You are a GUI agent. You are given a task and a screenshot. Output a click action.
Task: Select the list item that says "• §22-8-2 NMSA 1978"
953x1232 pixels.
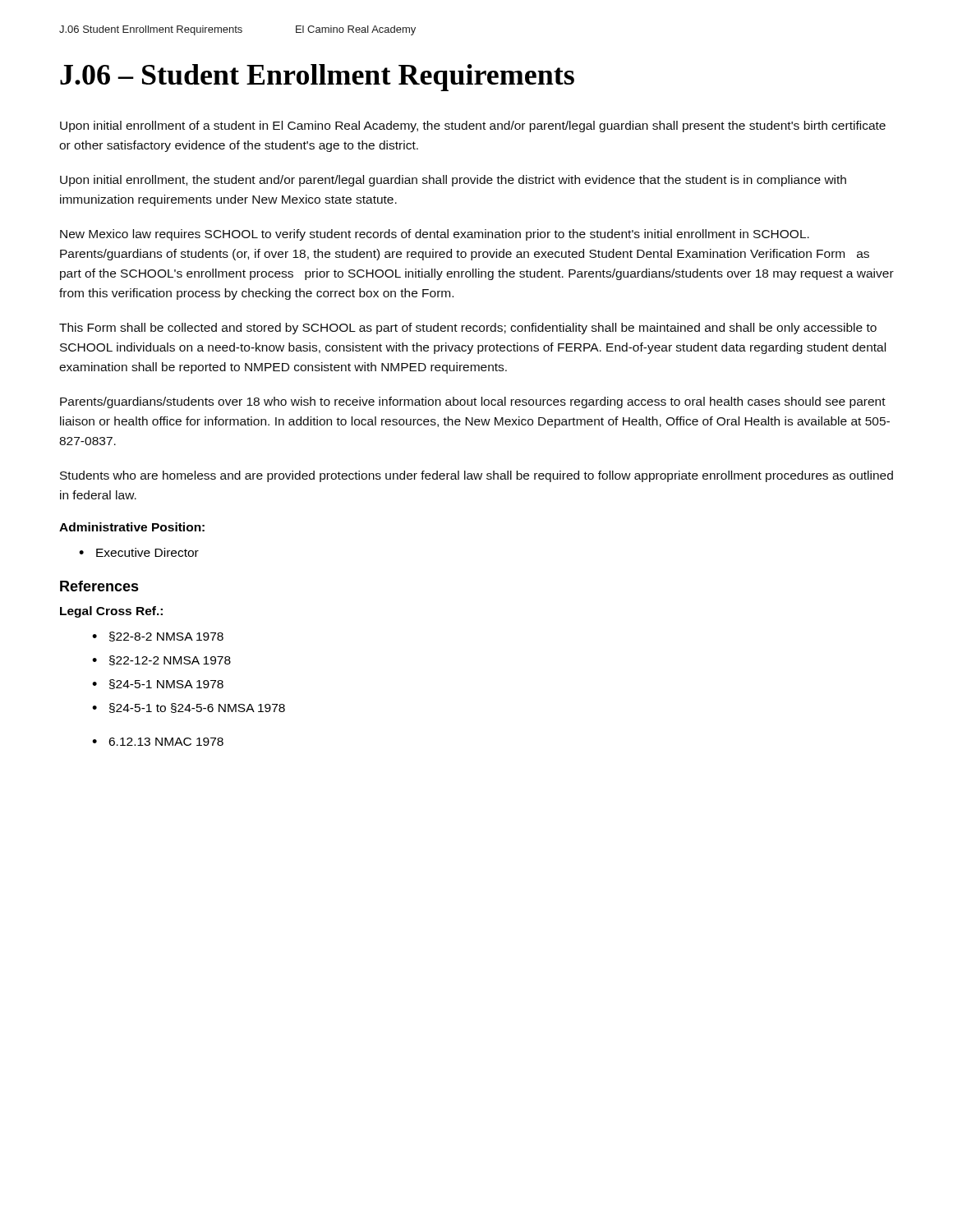tap(158, 638)
